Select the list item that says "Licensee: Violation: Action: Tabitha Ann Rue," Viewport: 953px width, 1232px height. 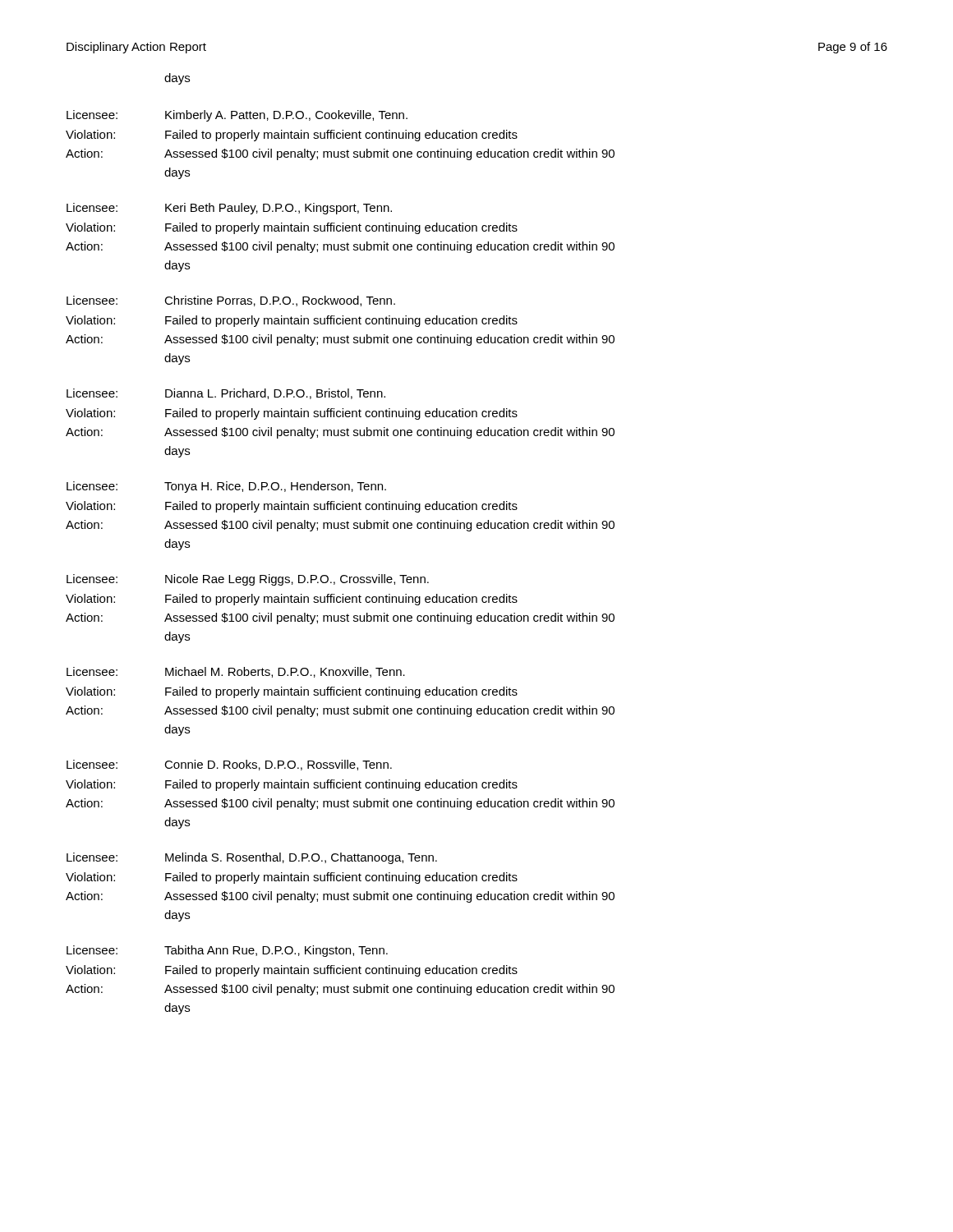click(x=476, y=979)
